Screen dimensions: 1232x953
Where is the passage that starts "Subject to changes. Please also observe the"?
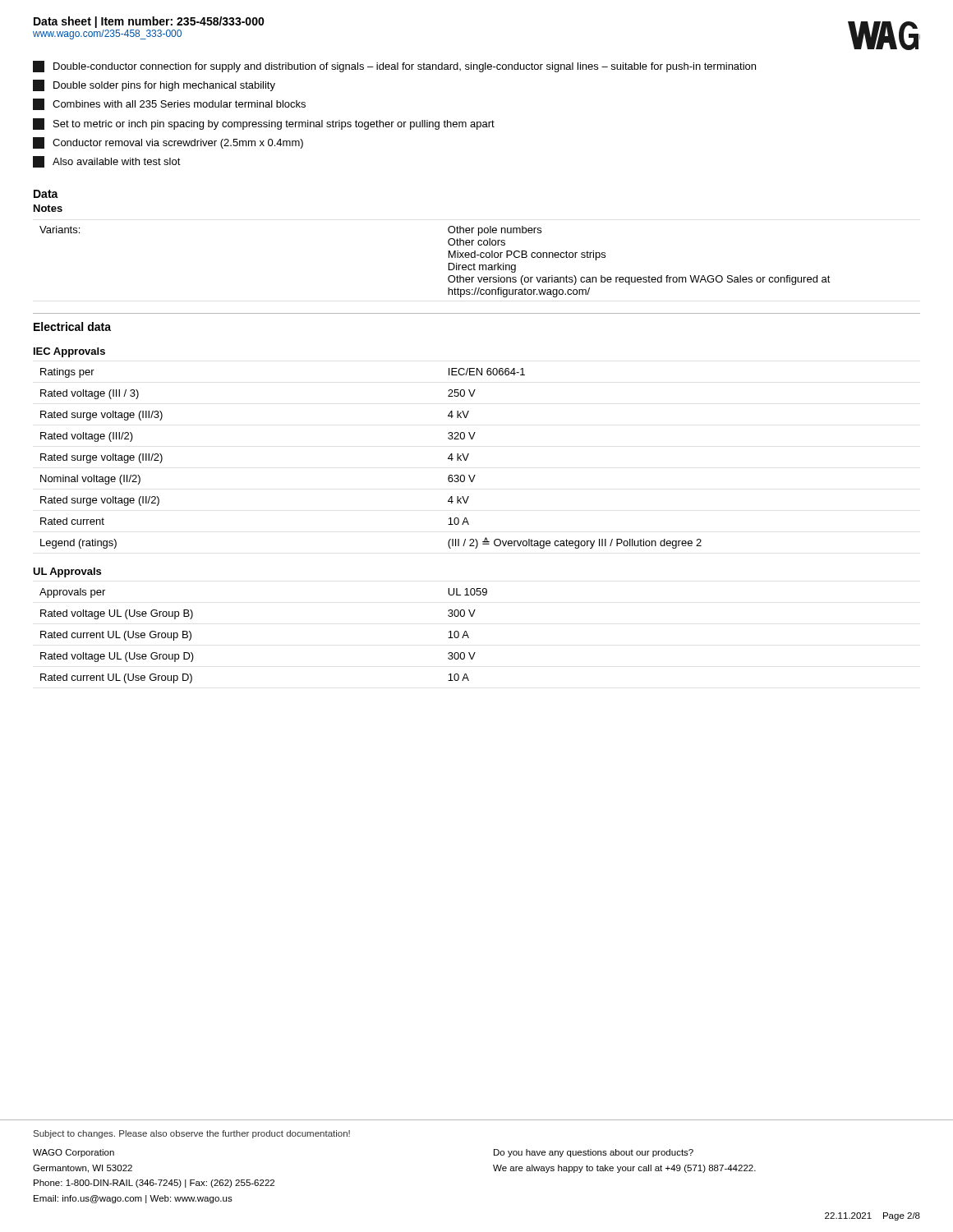192,1134
